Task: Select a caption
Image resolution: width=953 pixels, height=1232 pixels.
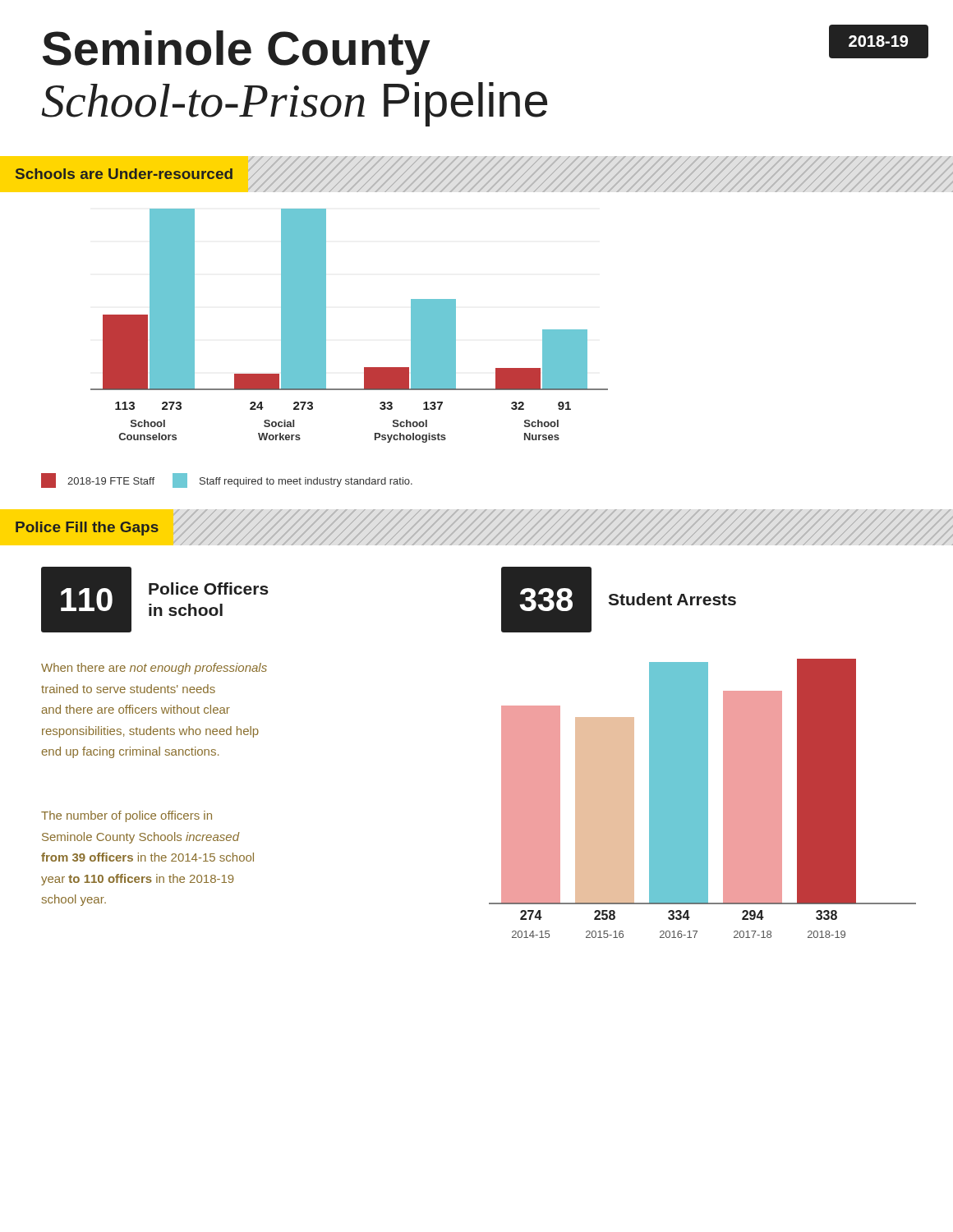Action: [x=227, y=480]
